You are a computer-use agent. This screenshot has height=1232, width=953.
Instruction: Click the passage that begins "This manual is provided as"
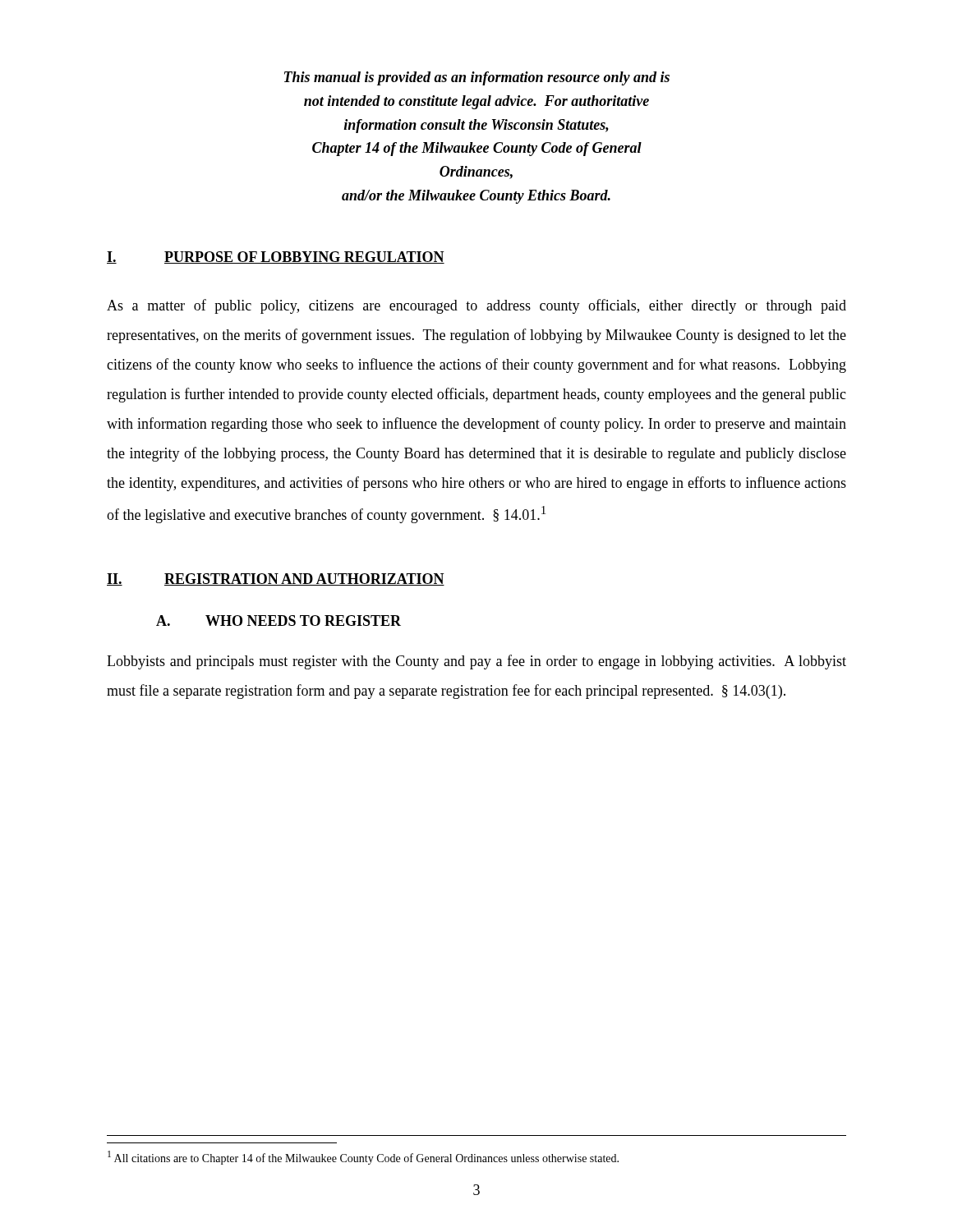click(x=476, y=136)
